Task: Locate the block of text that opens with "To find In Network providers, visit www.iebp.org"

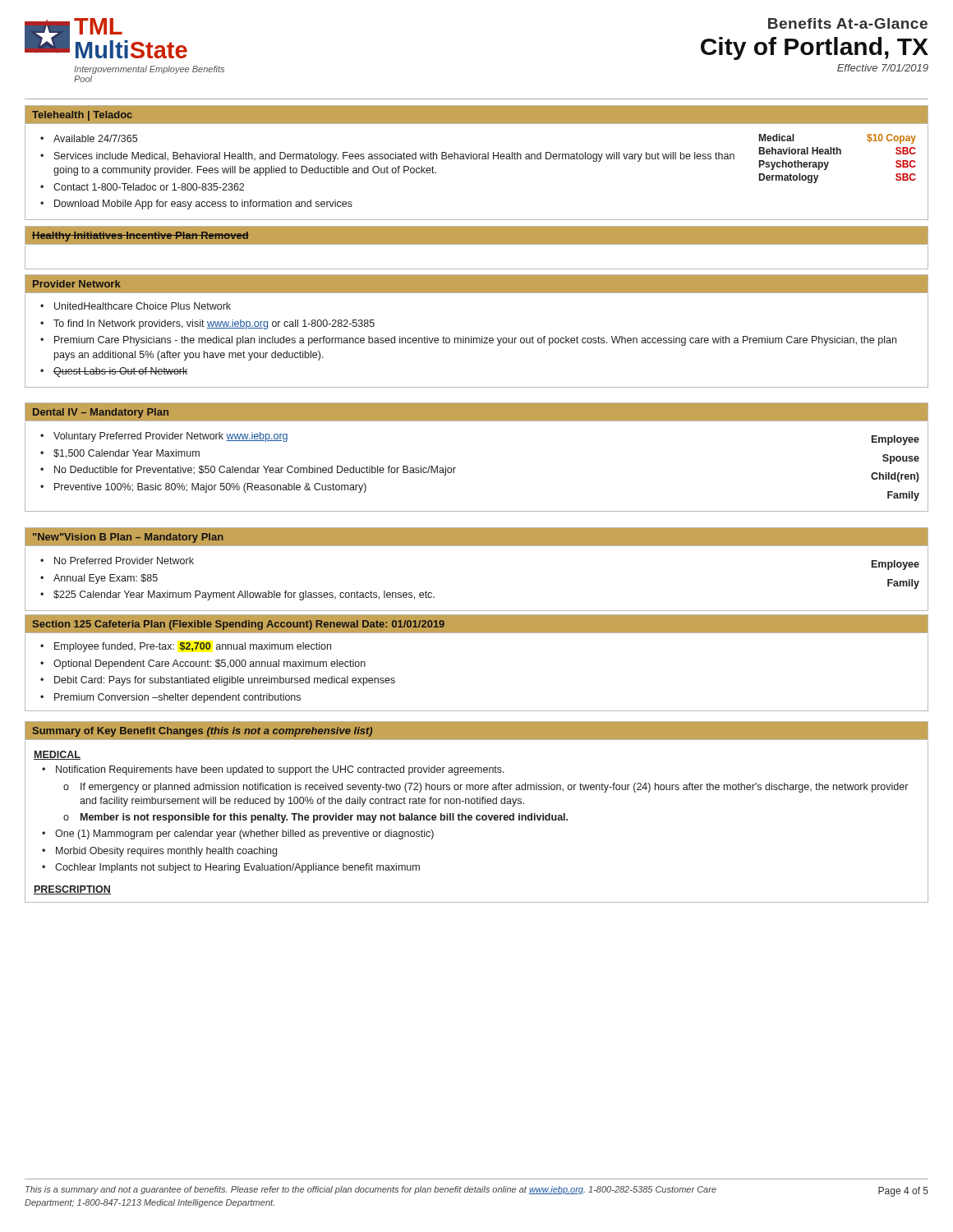Action: (214, 323)
